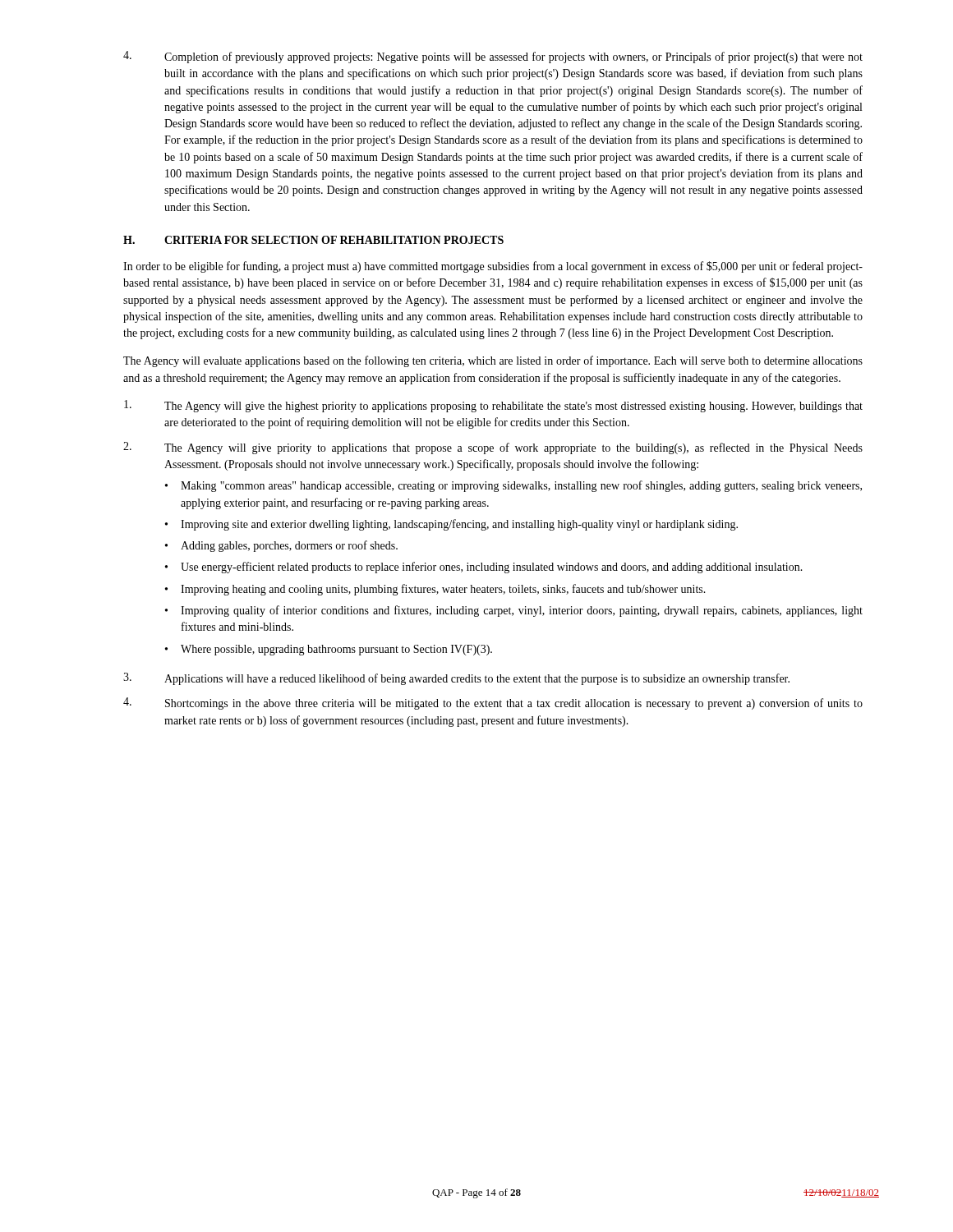
Task: Locate the text block starting "Where possible, upgrading bathrooms pursuant to Section IV(F)(3)."
Action: point(337,649)
